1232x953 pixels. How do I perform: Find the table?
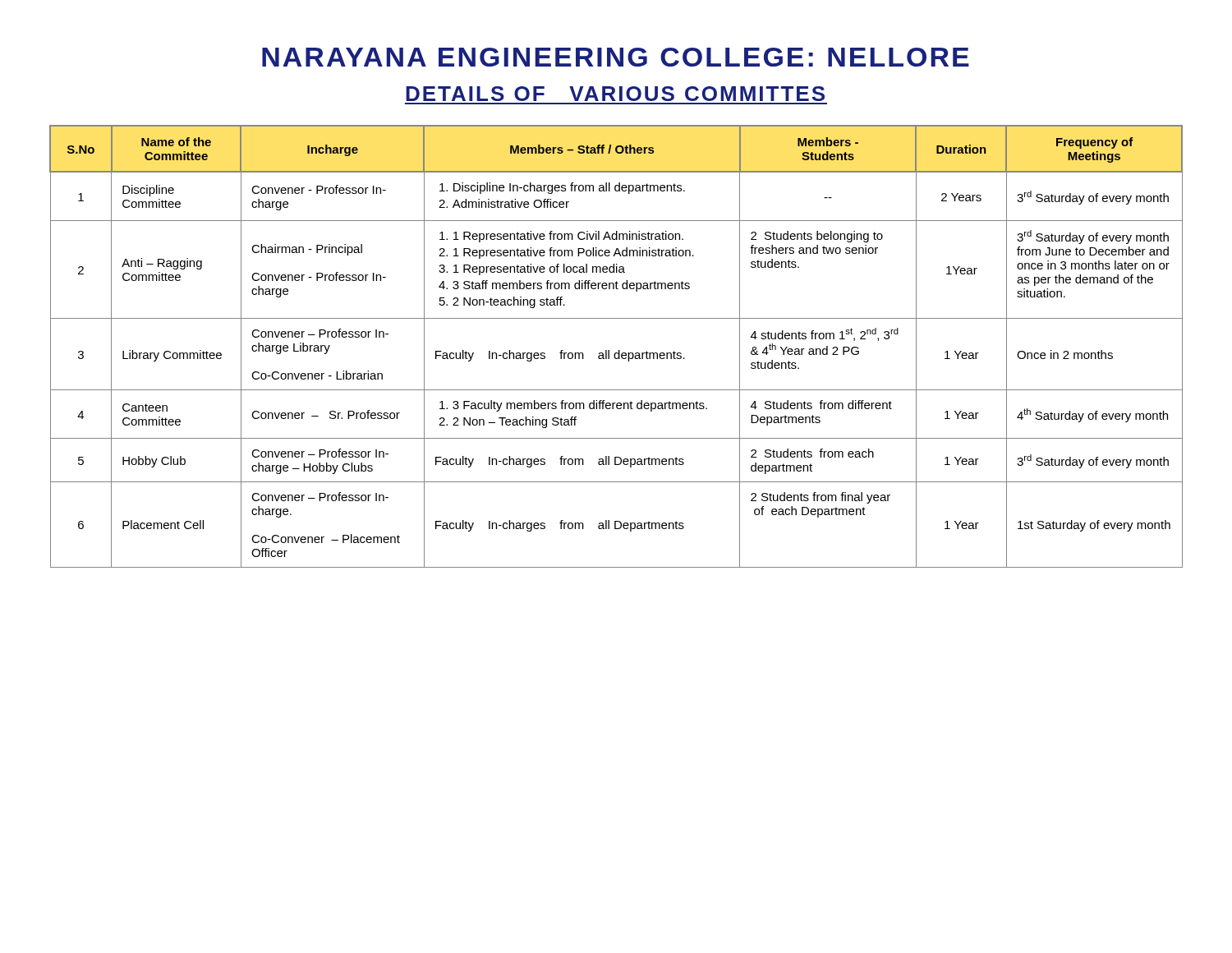coord(616,346)
